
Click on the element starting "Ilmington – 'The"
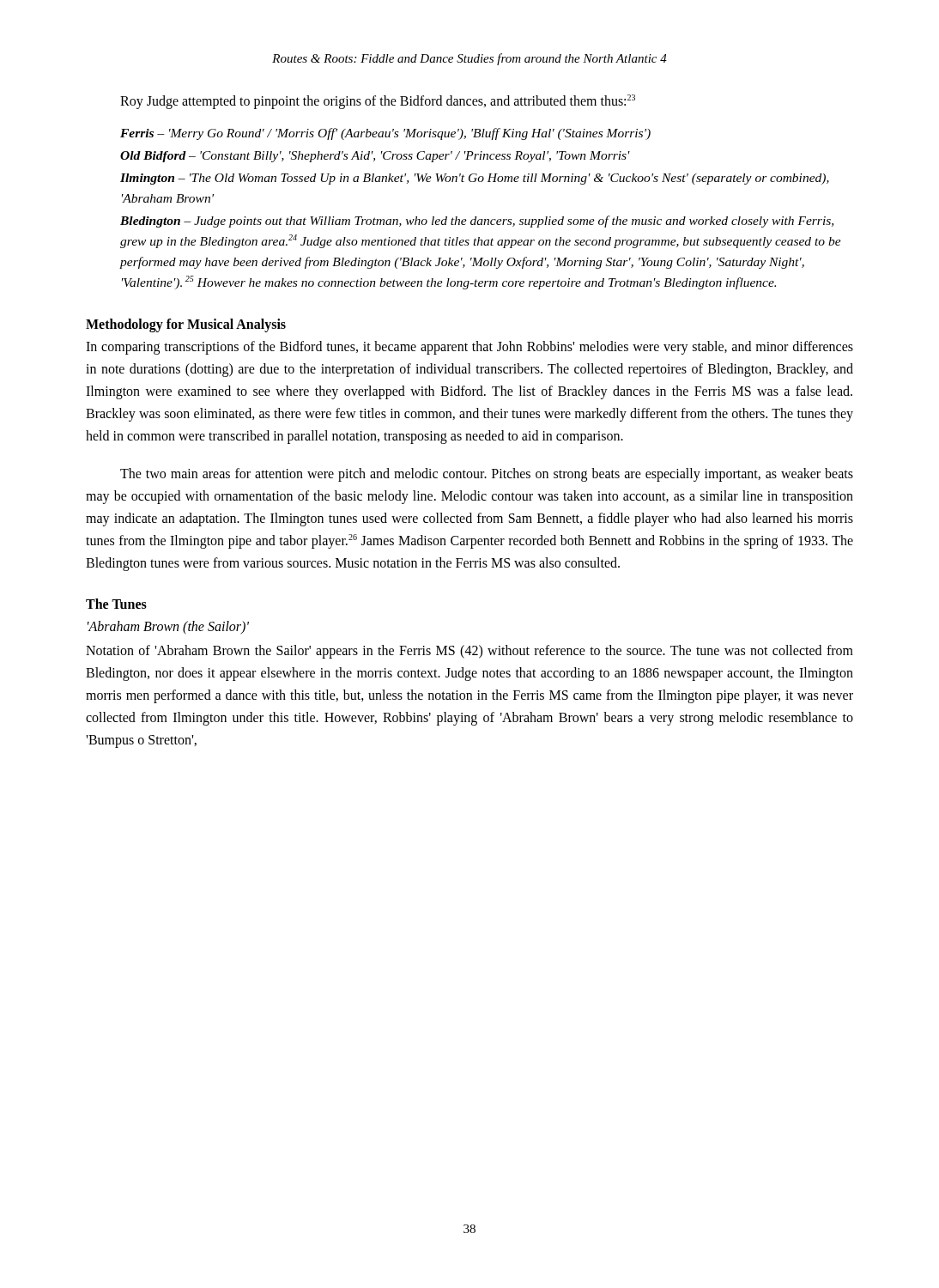click(487, 188)
